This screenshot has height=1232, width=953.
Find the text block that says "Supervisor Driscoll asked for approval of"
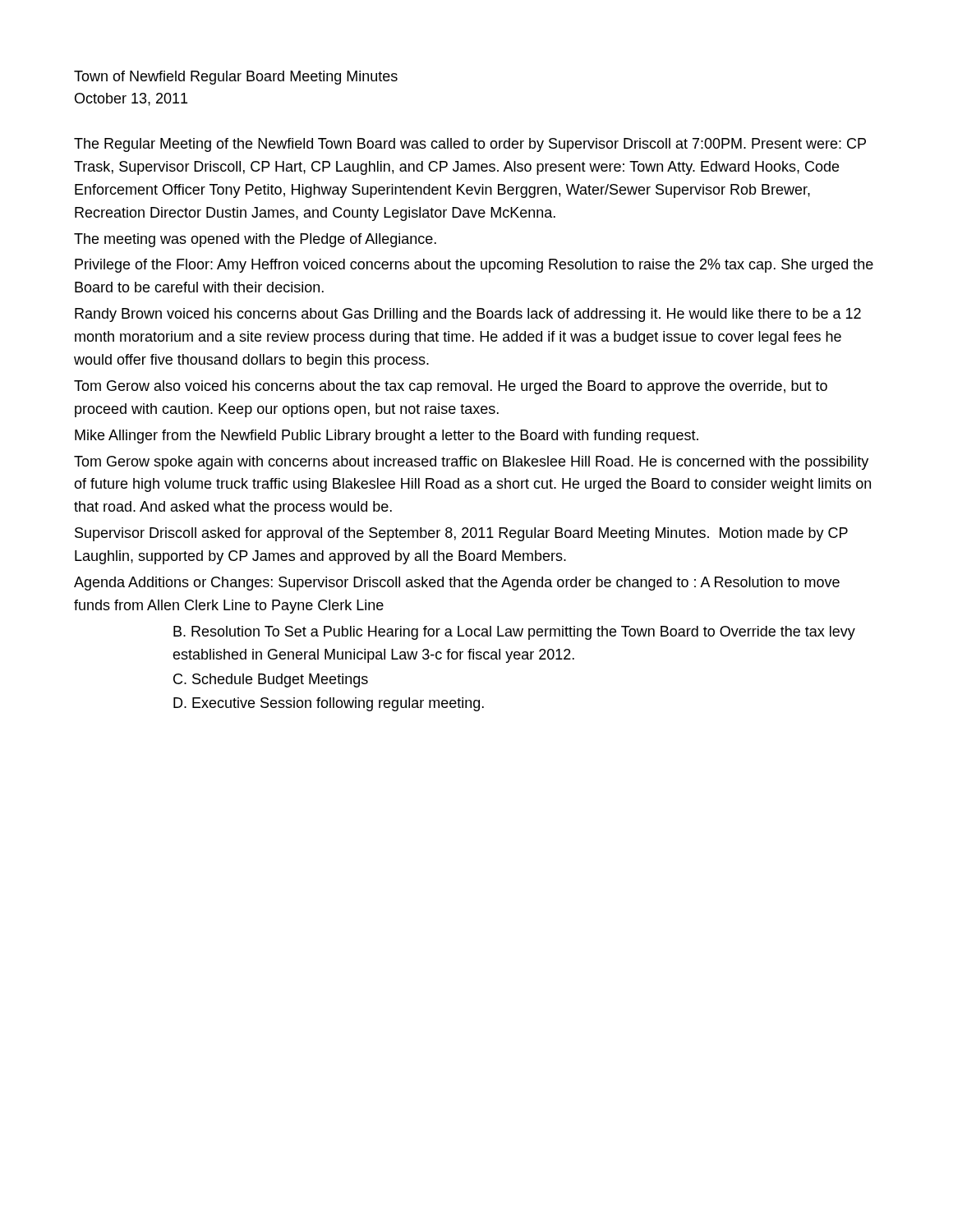(476, 546)
